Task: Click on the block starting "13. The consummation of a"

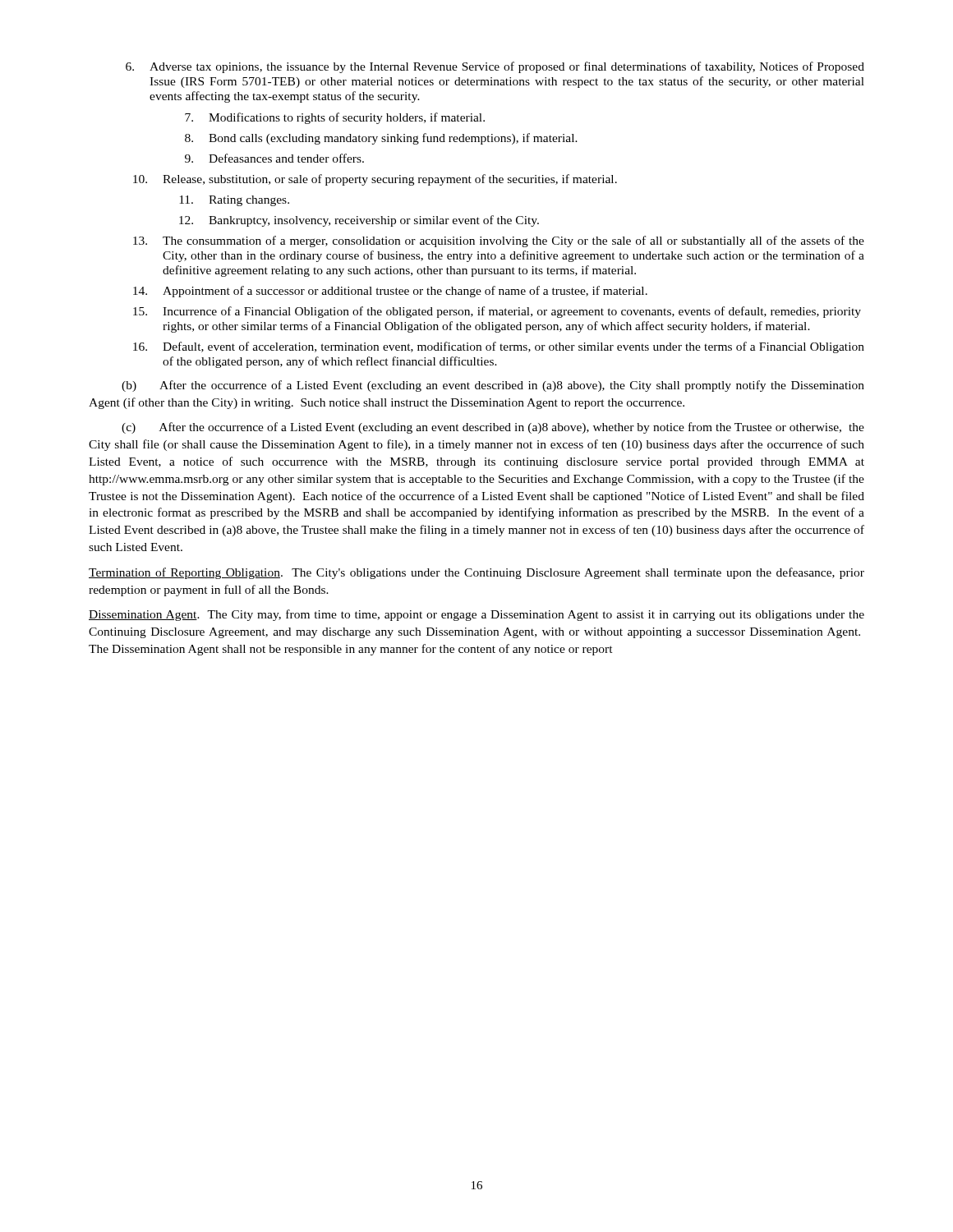Action: tap(476, 255)
